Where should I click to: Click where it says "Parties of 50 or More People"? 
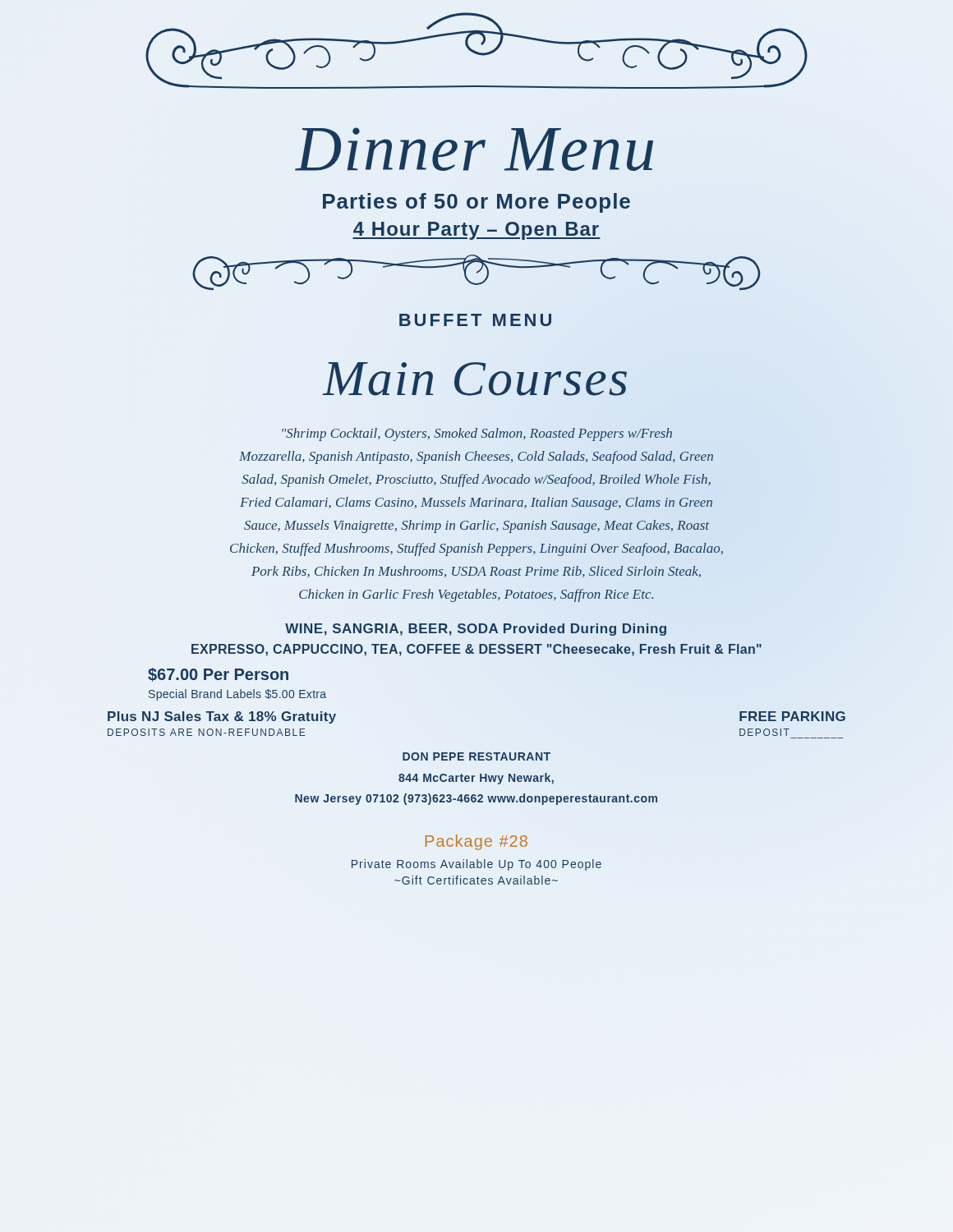[476, 201]
